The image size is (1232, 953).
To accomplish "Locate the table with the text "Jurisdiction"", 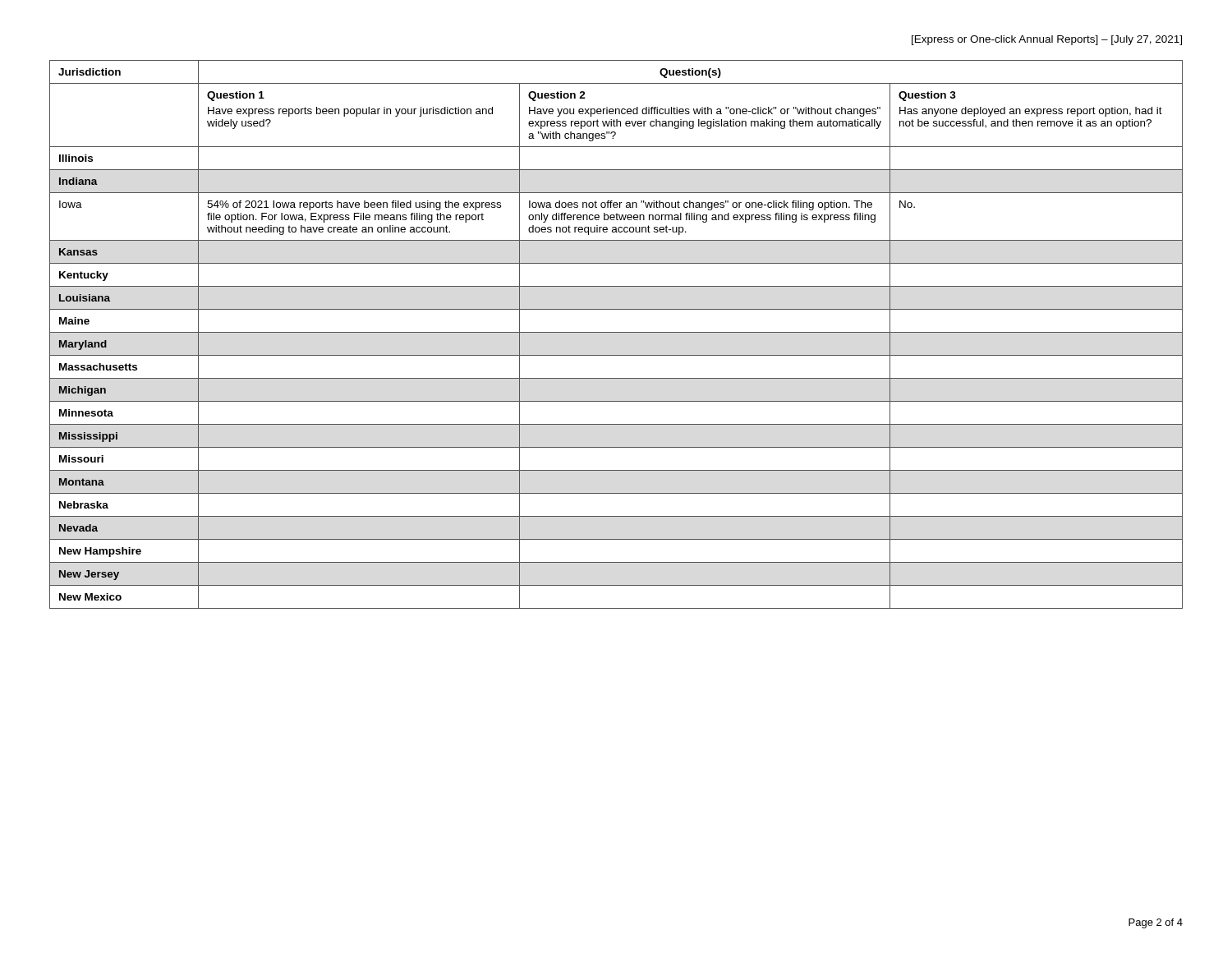I will point(616,334).
